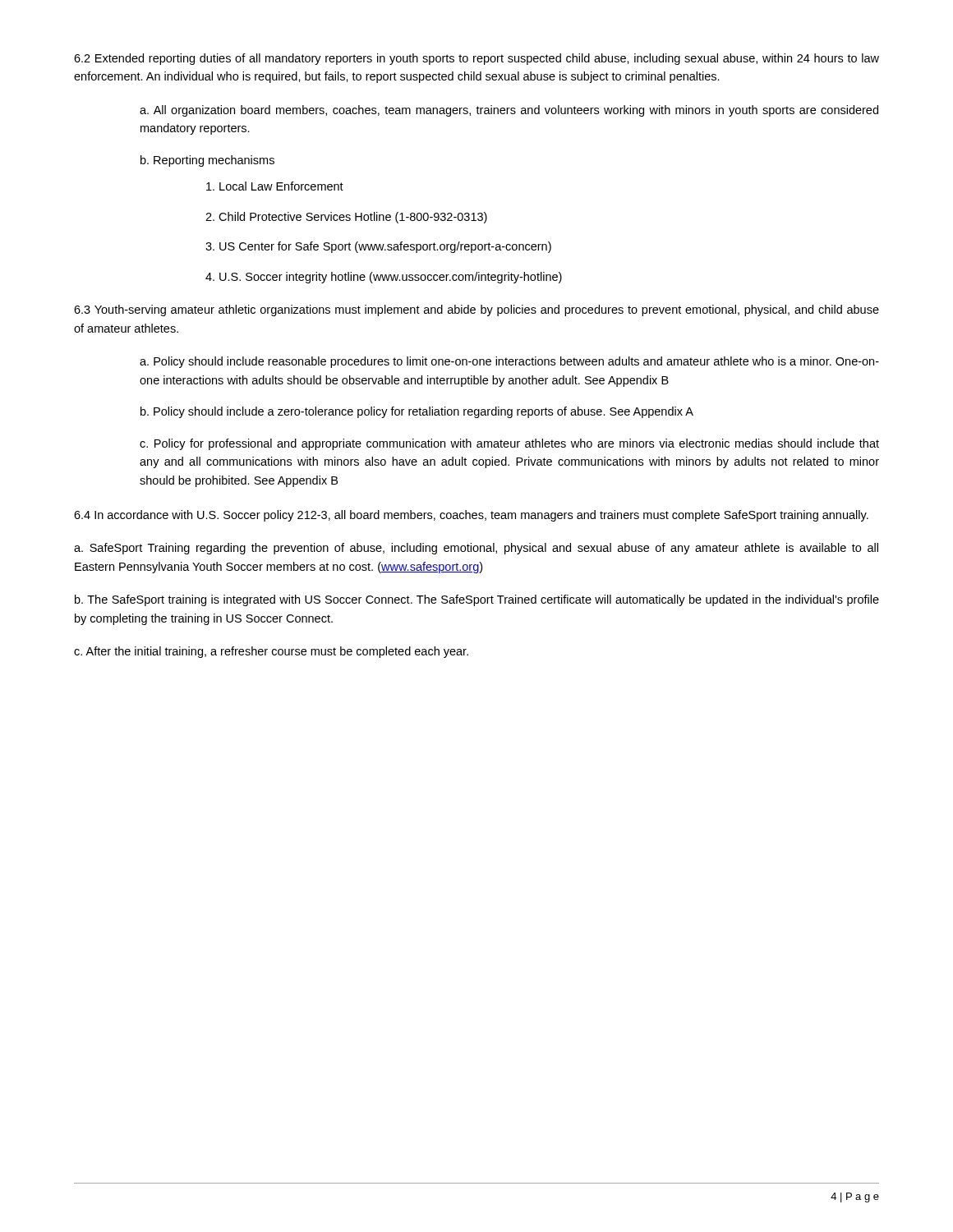Locate the block of text that opens with "4. U.S. Soccer"
Screen dimensions: 1232x953
(384, 277)
